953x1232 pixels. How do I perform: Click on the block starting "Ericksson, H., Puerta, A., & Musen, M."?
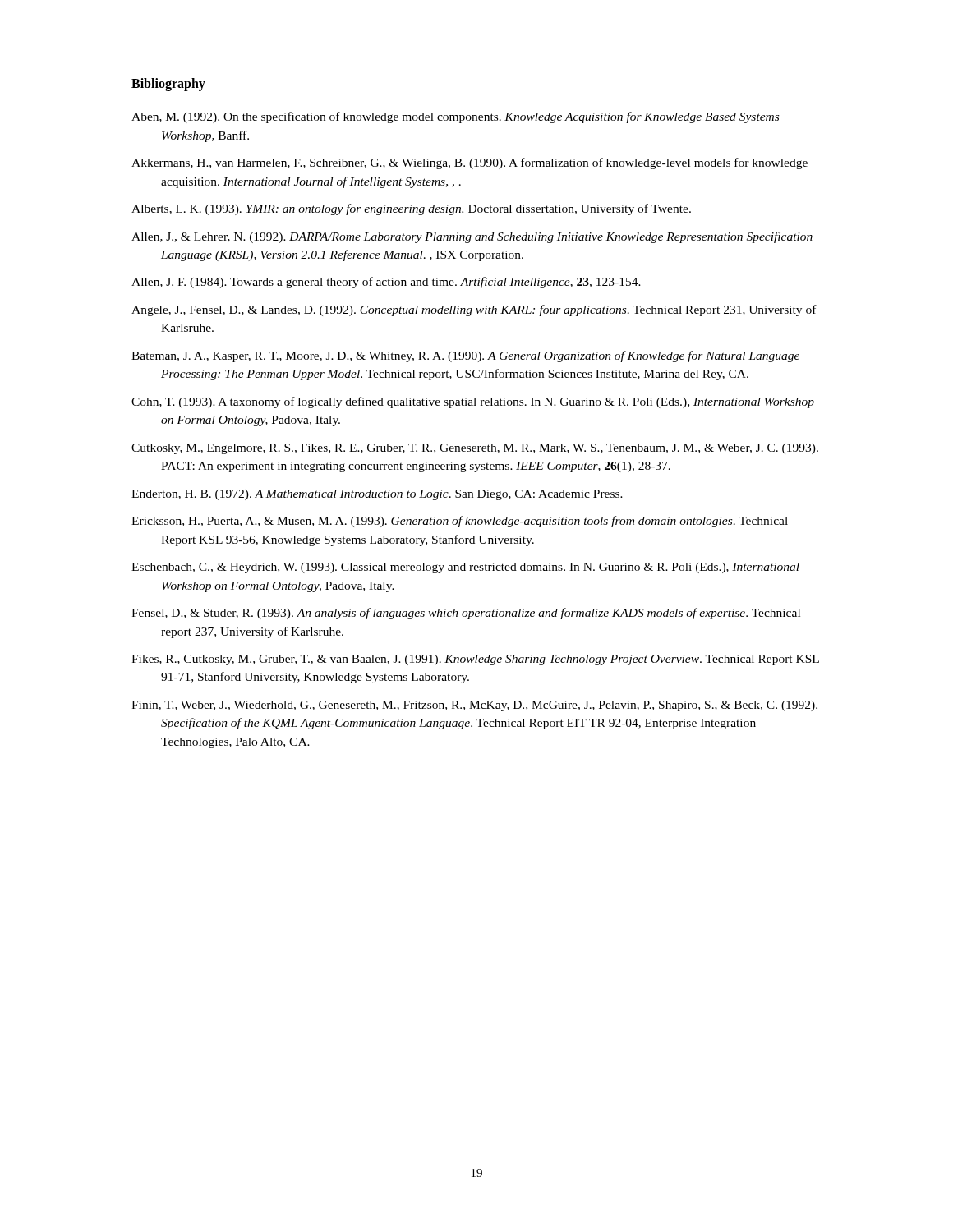click(x=460, y=530)
